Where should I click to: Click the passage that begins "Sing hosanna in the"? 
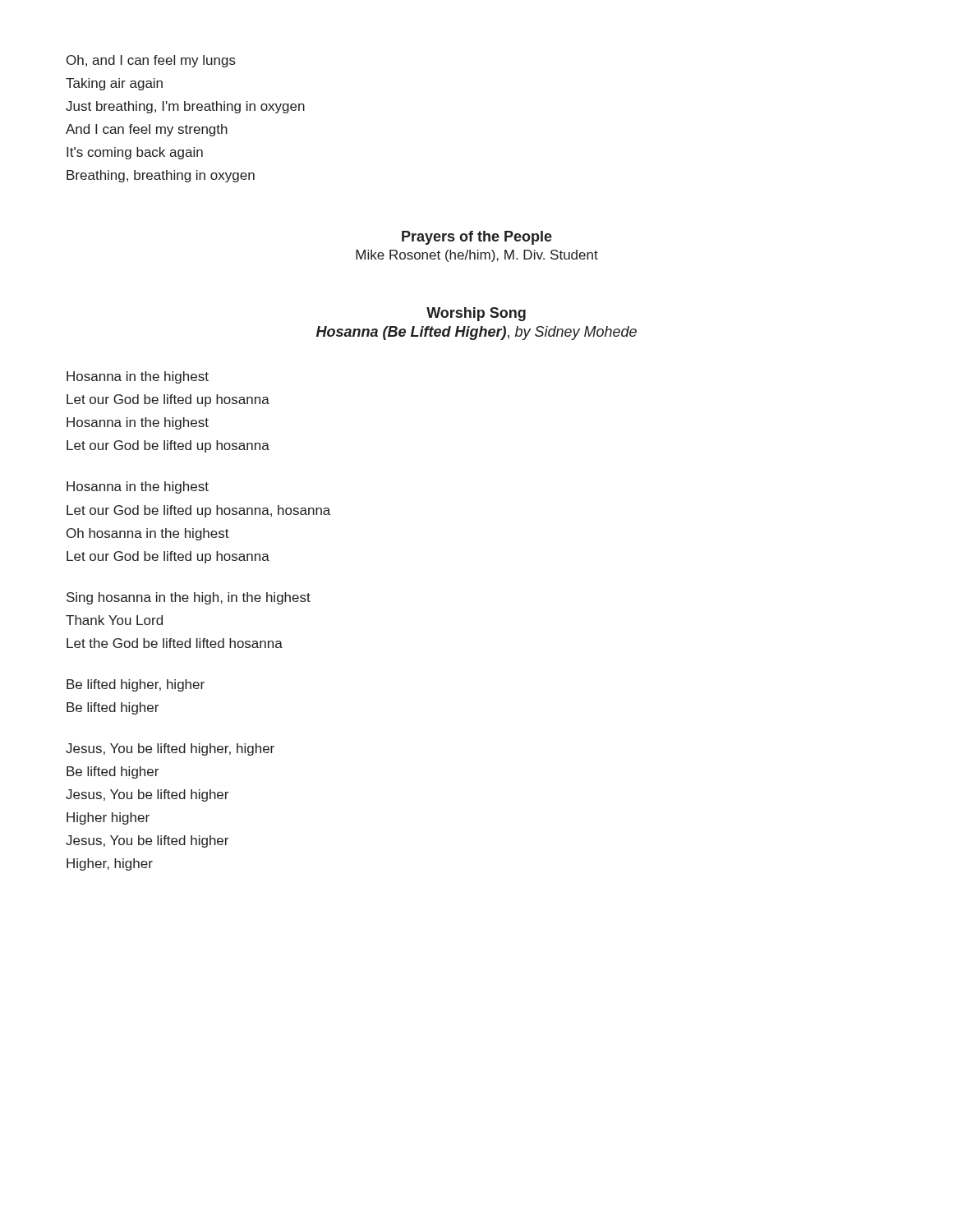[x=189, y=598]
